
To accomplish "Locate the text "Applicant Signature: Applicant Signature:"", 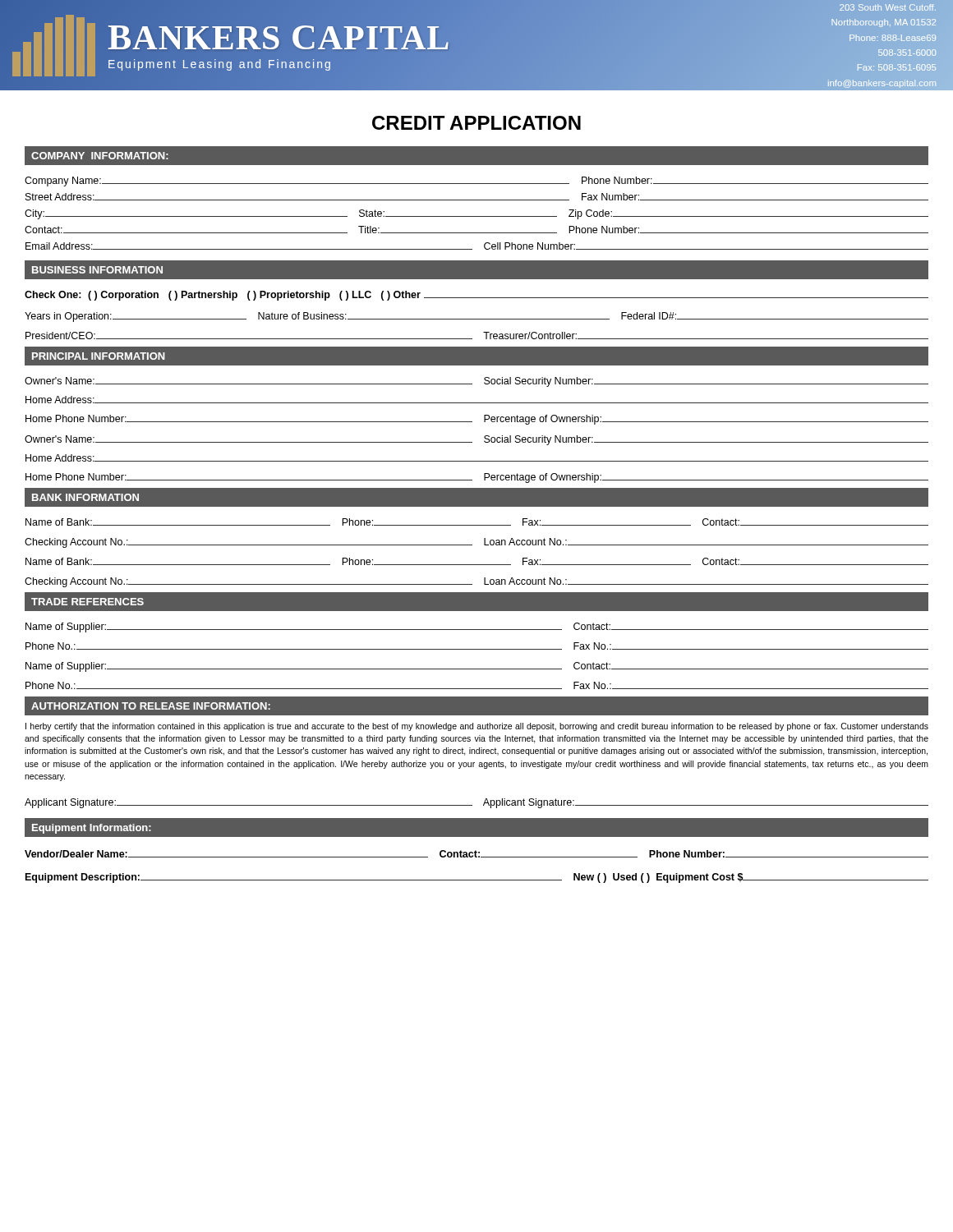I will pos(476,800).
